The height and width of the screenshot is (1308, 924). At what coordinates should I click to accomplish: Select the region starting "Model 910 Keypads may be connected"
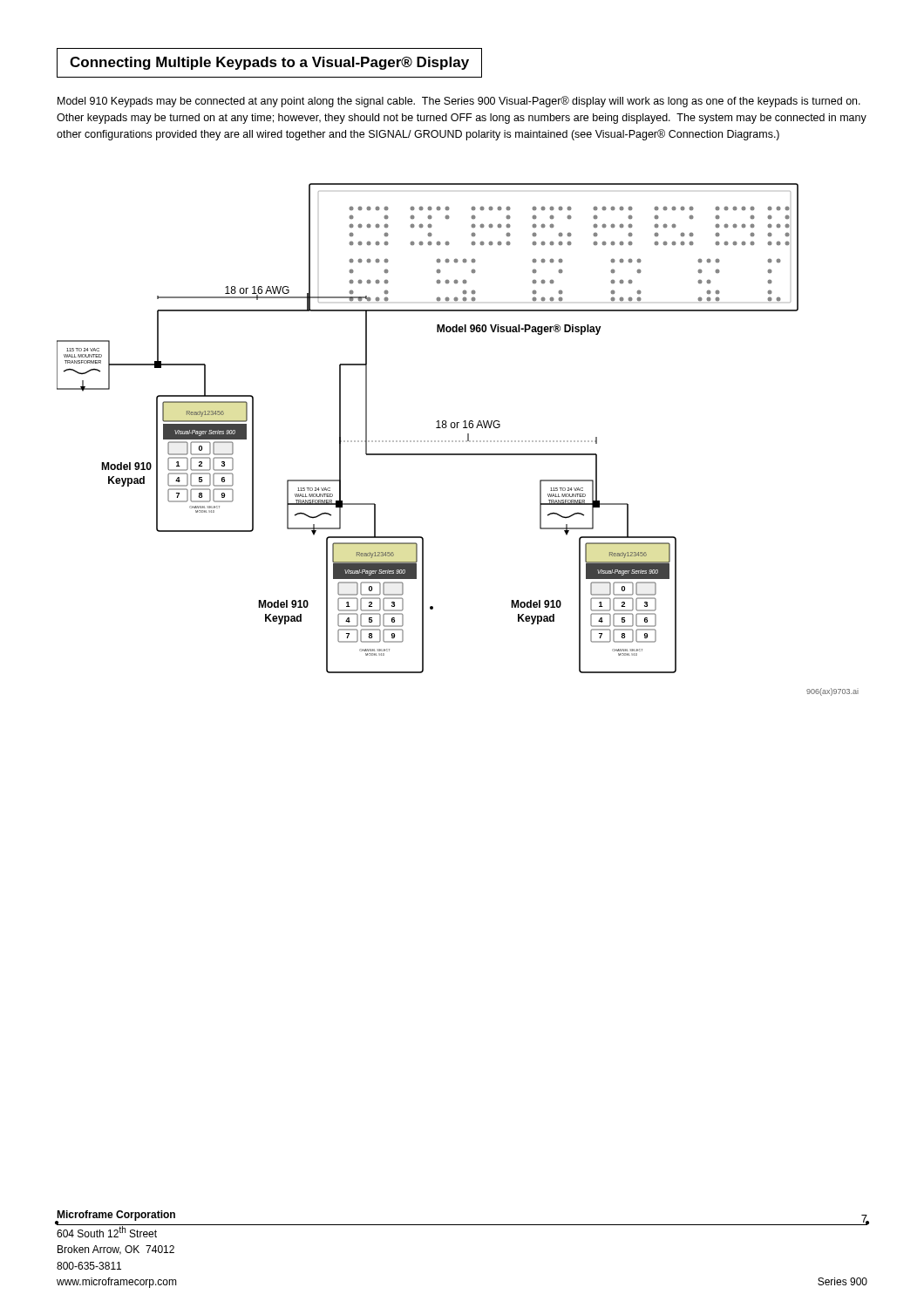pos(461,118)
